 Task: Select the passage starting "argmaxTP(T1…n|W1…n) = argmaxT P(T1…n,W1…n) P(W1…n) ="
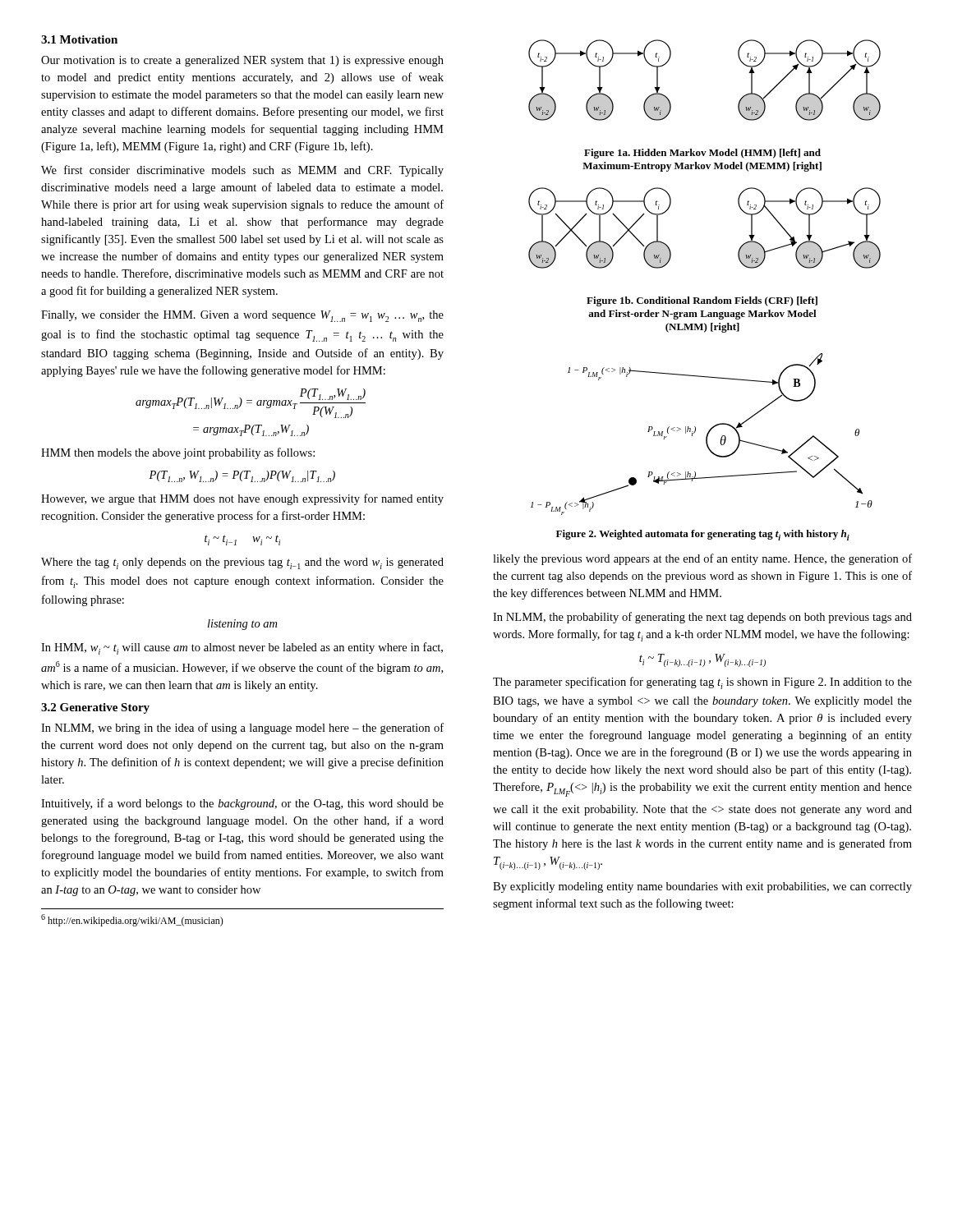pos(251,412)
